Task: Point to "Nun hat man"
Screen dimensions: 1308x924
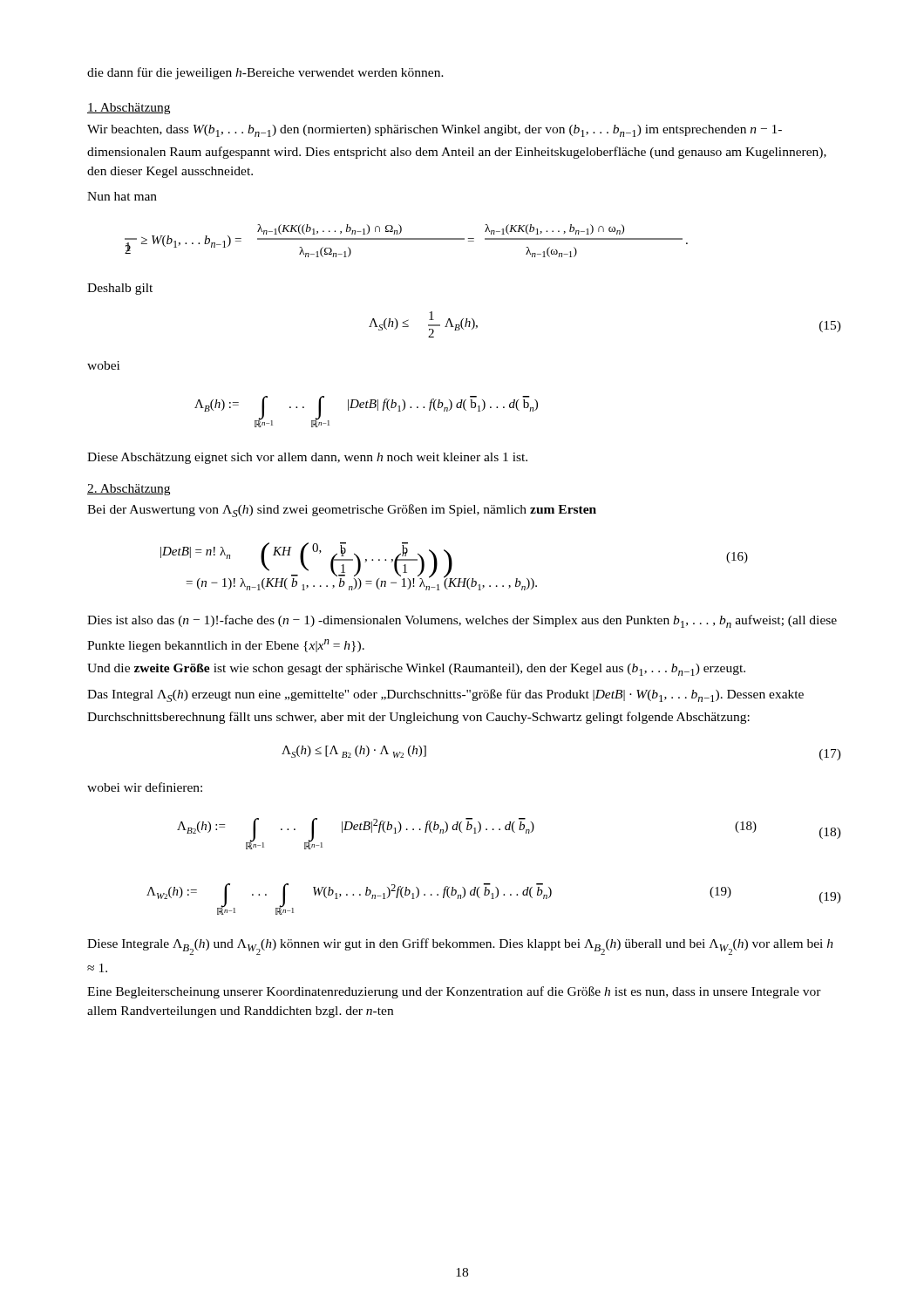Action: [122, 195]
